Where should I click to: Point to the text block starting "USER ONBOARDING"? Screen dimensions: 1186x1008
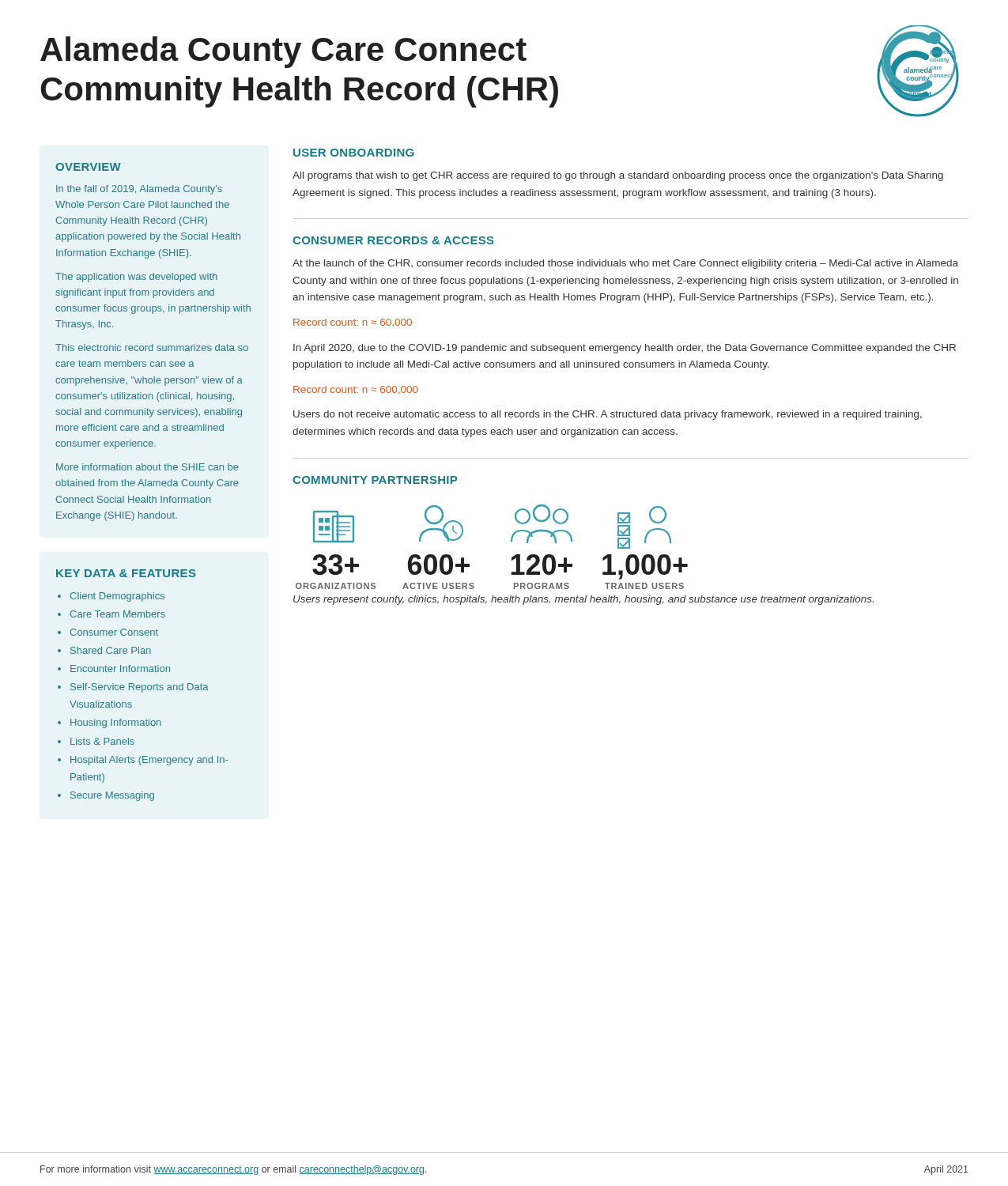coord(354,152)
